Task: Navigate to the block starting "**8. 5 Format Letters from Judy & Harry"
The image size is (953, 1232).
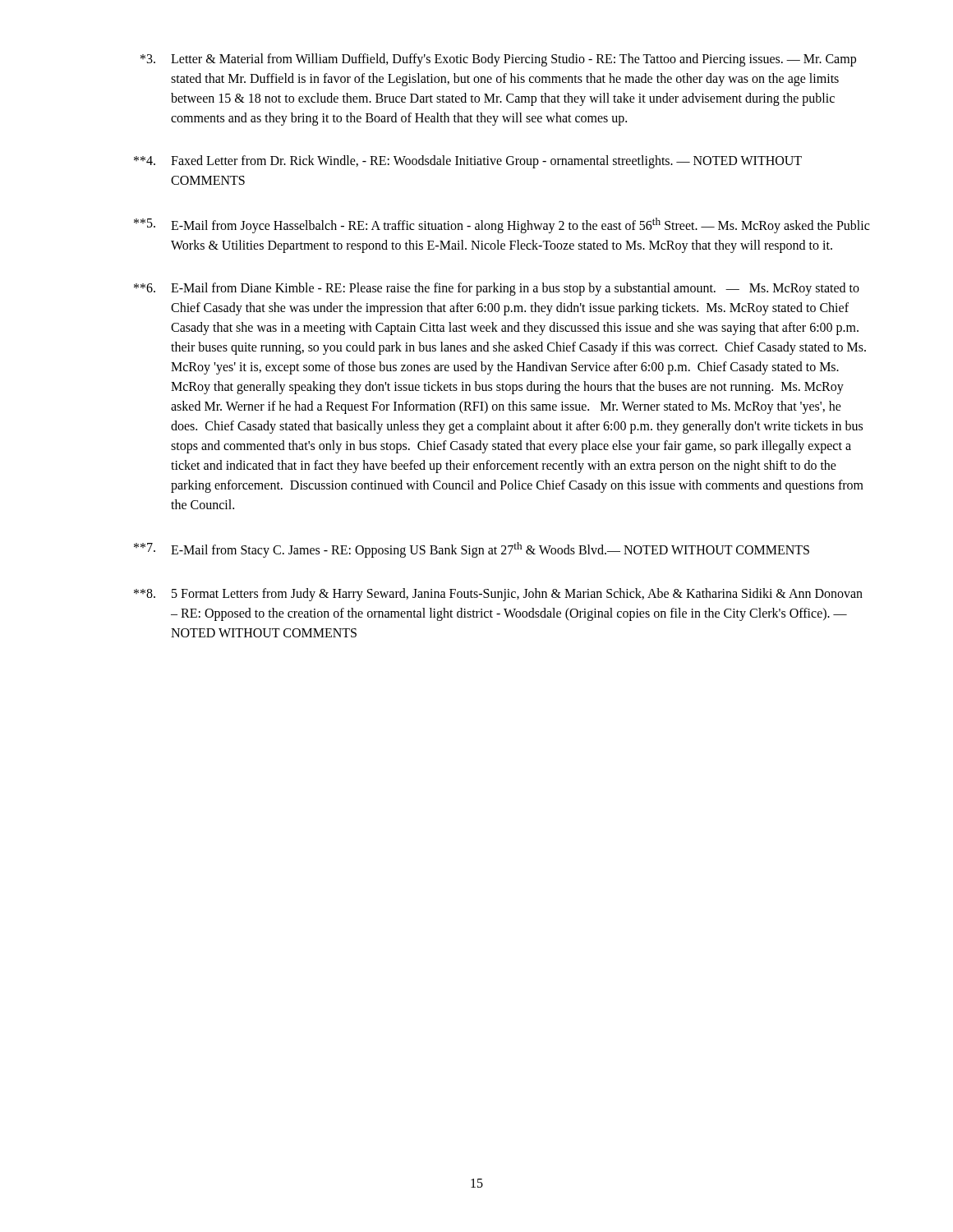Action: point(476,613)
